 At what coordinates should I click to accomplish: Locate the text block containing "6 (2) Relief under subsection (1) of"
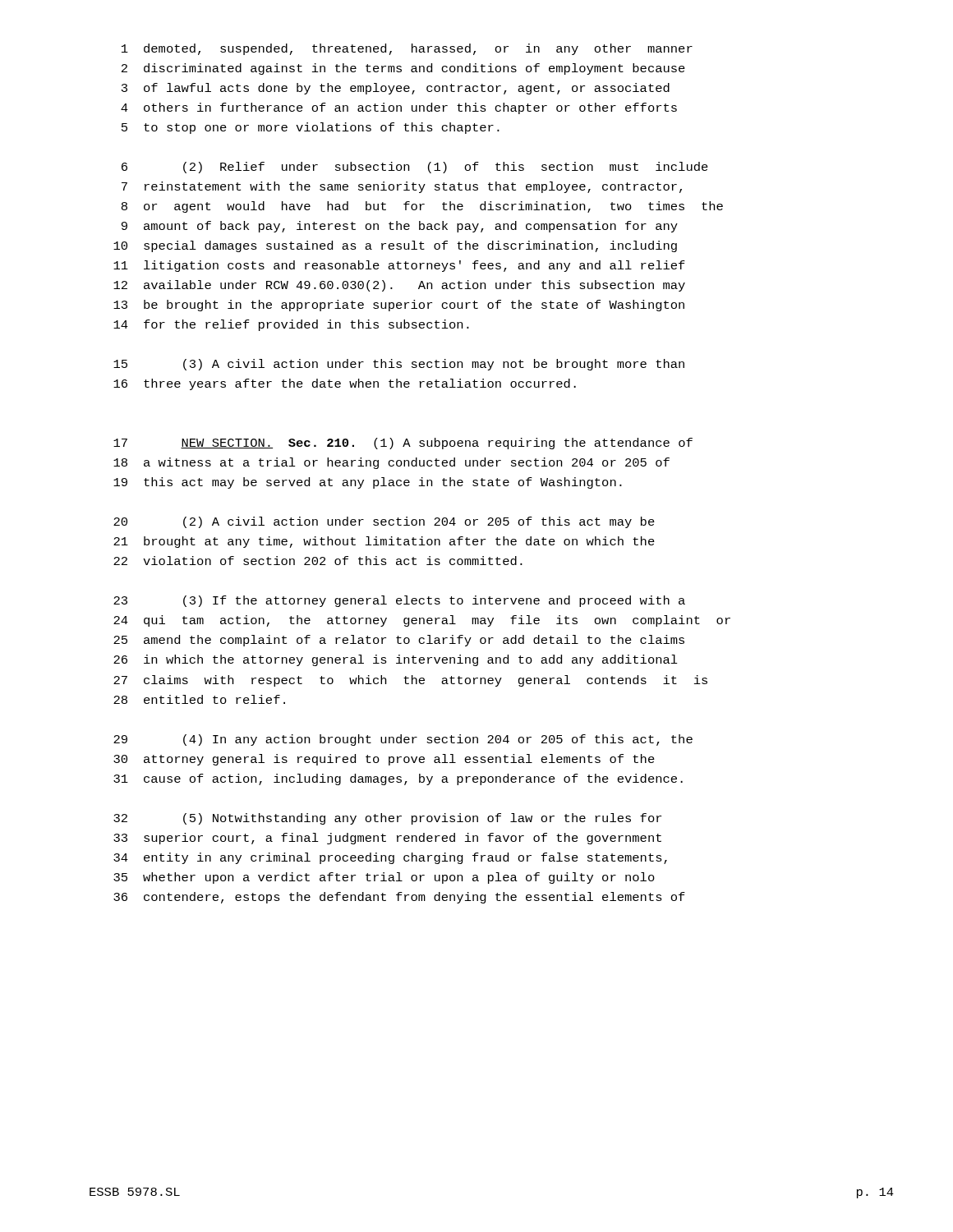(491, 247)
